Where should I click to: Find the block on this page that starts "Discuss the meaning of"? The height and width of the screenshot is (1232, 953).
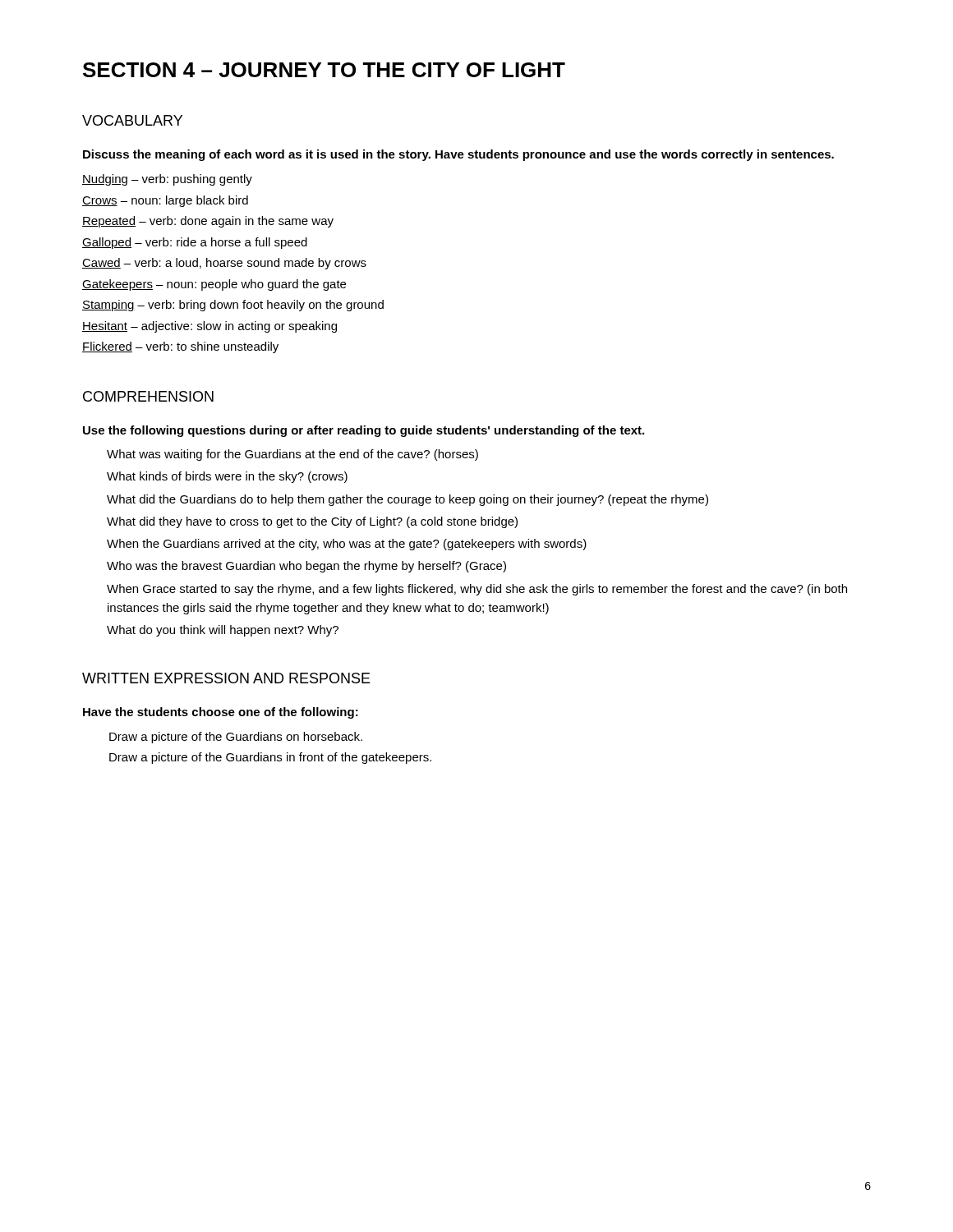pyautogui.click(x=458, y=154)
